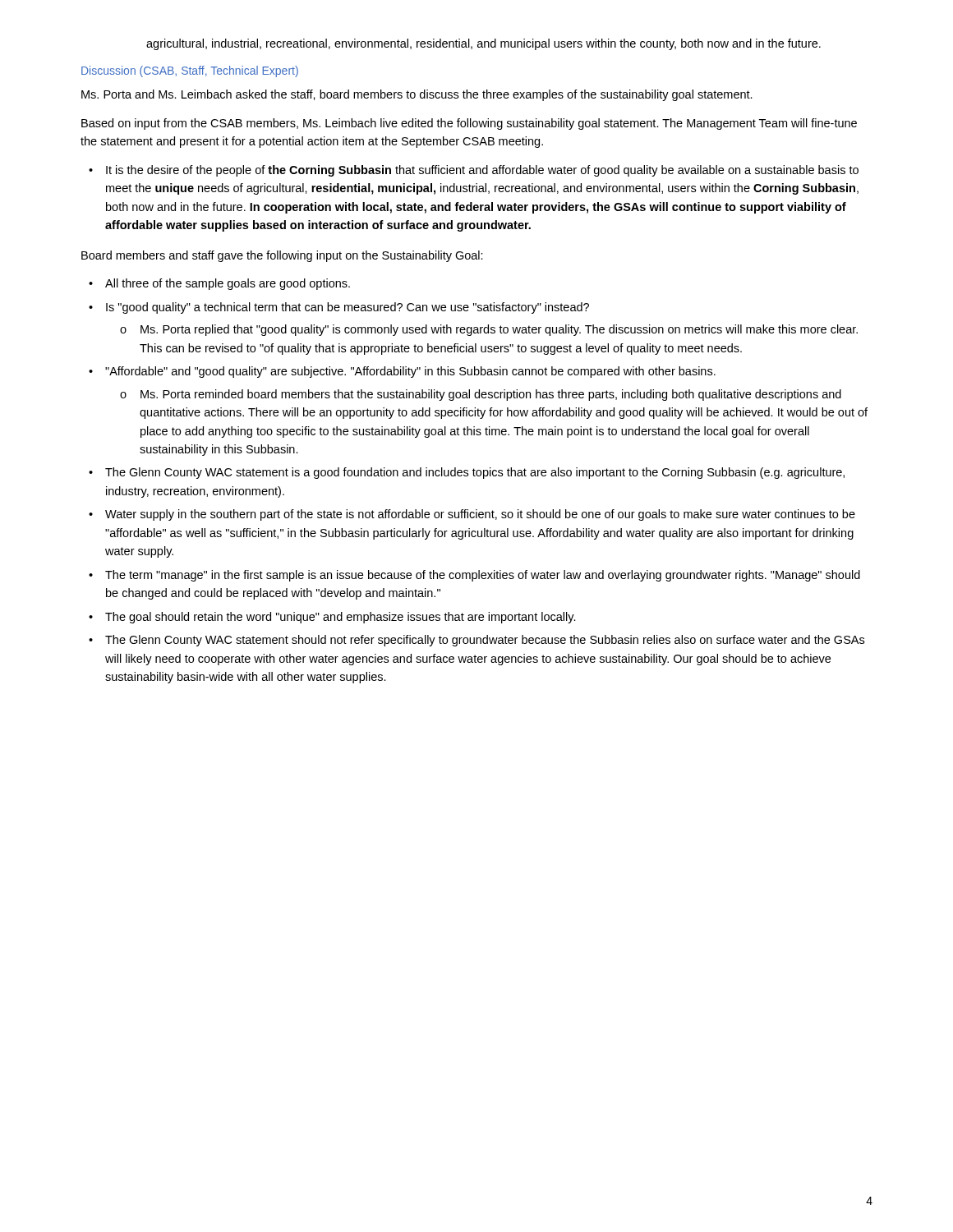Find the block on this page that starts "The term "manage" in the first"

(483, 584)
